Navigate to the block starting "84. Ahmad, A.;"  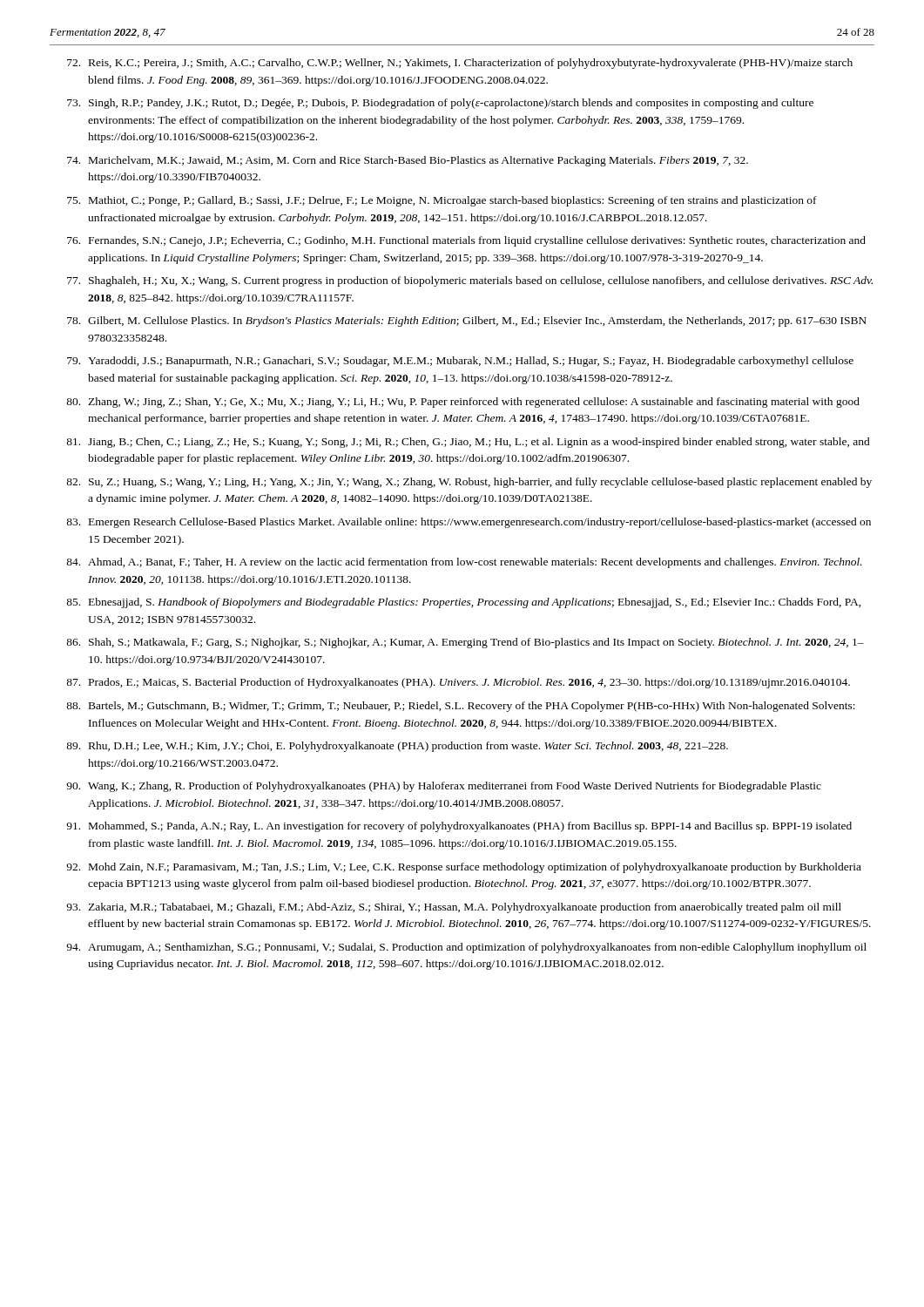[462, 570]
